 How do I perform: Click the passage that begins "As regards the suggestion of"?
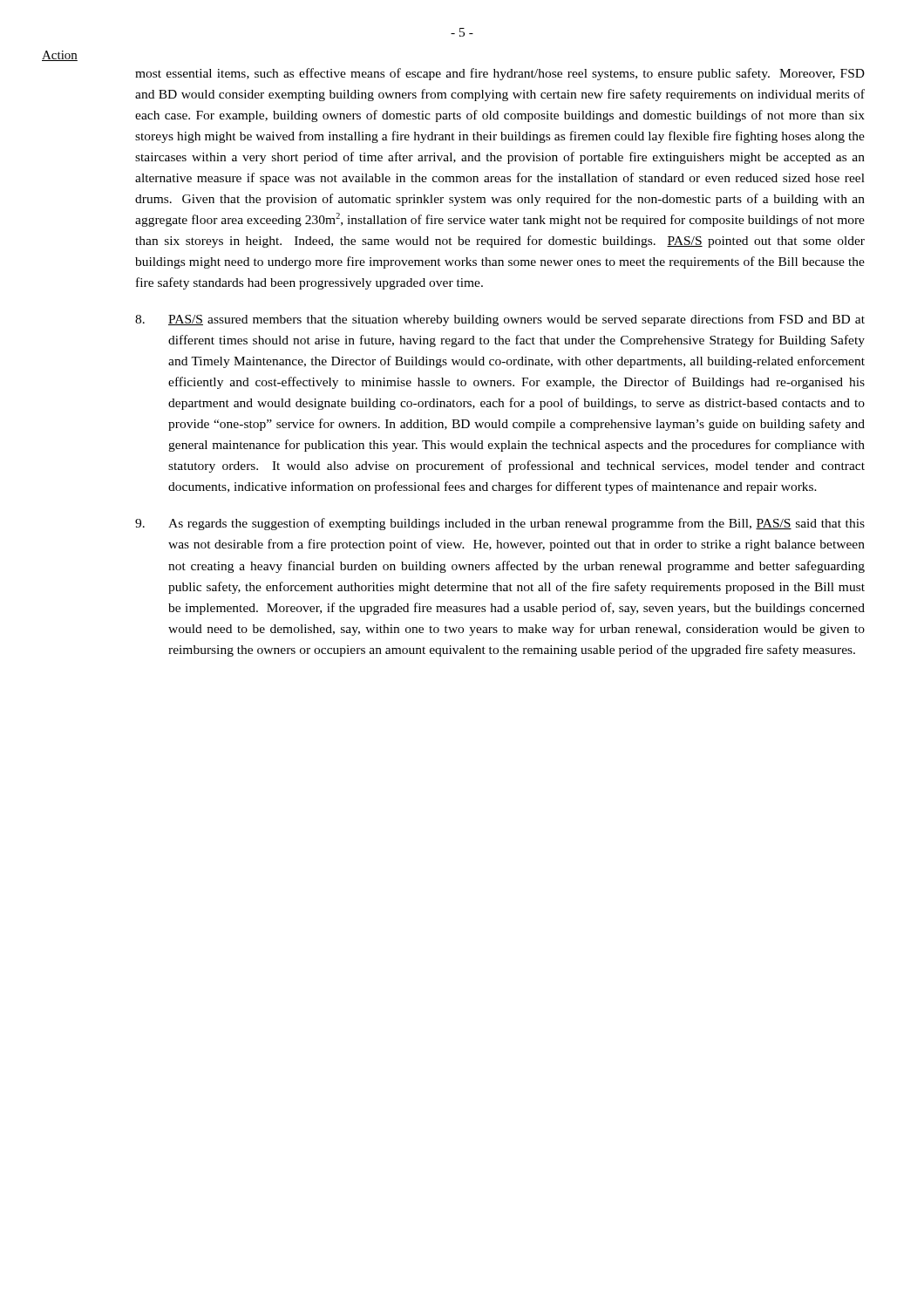click(500, 586)
